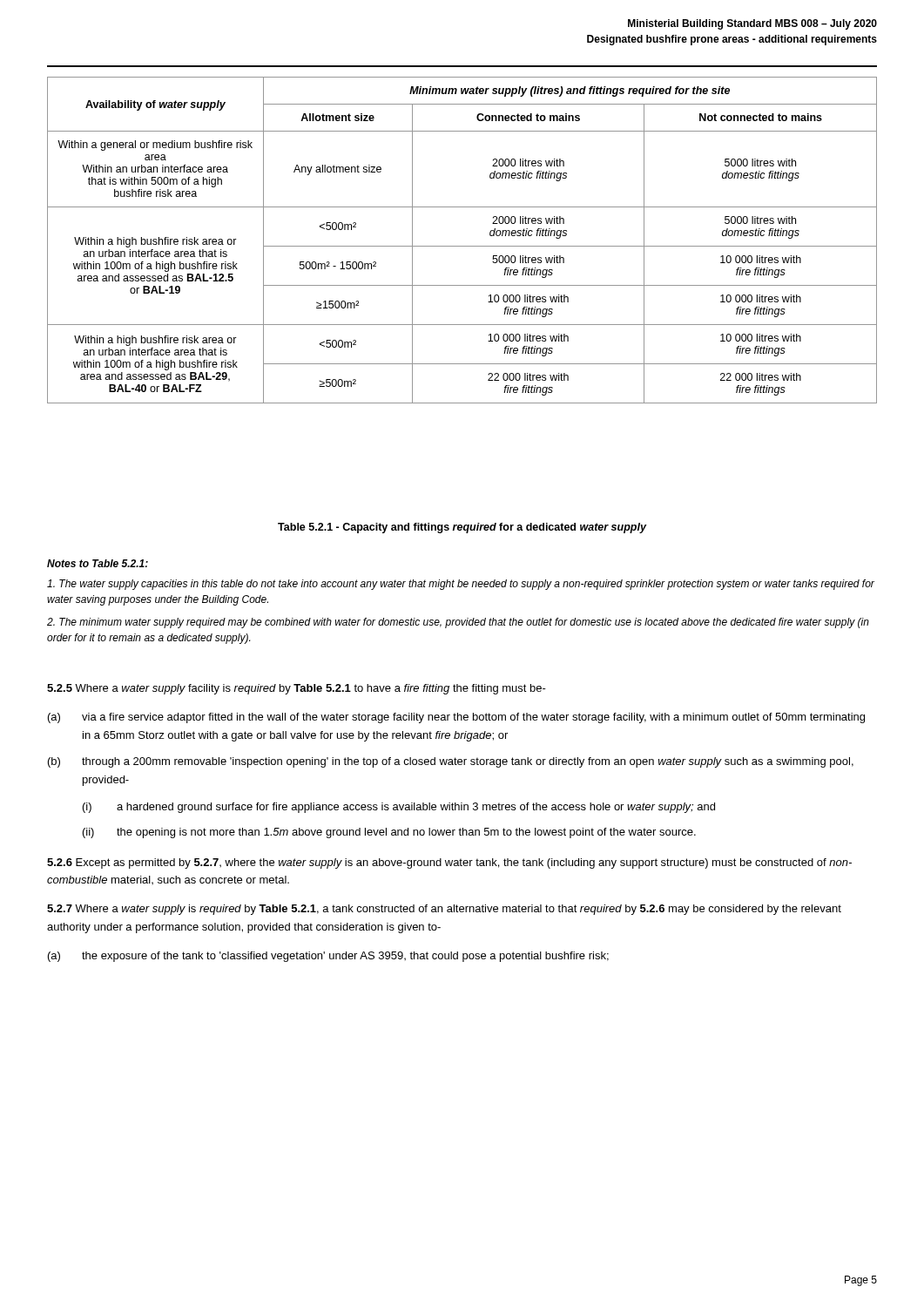Locate the list item that says "(a) the exposure of the tank to"

click(x=462, y=956)
